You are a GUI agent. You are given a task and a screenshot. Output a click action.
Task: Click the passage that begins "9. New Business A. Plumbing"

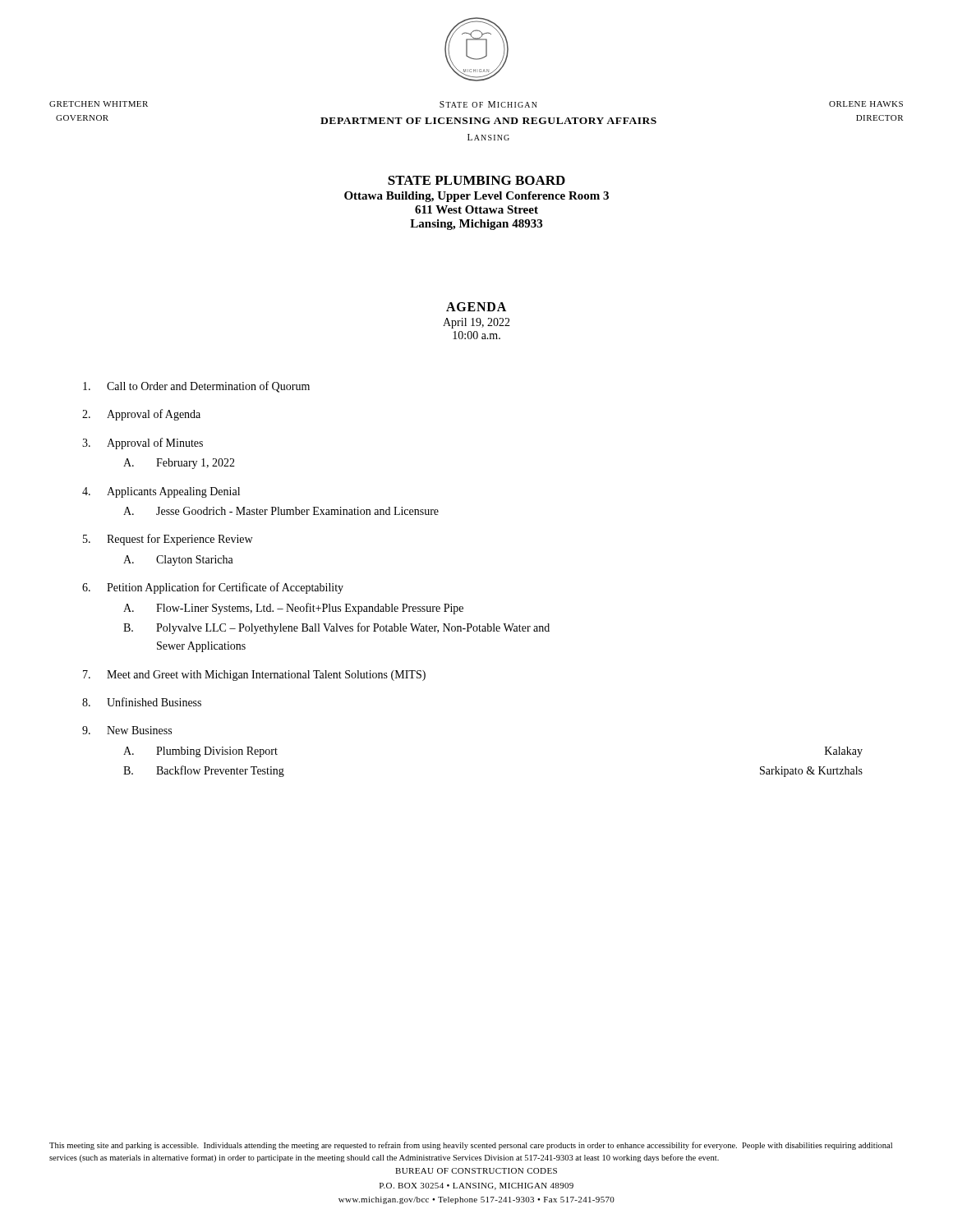point(127,730)
